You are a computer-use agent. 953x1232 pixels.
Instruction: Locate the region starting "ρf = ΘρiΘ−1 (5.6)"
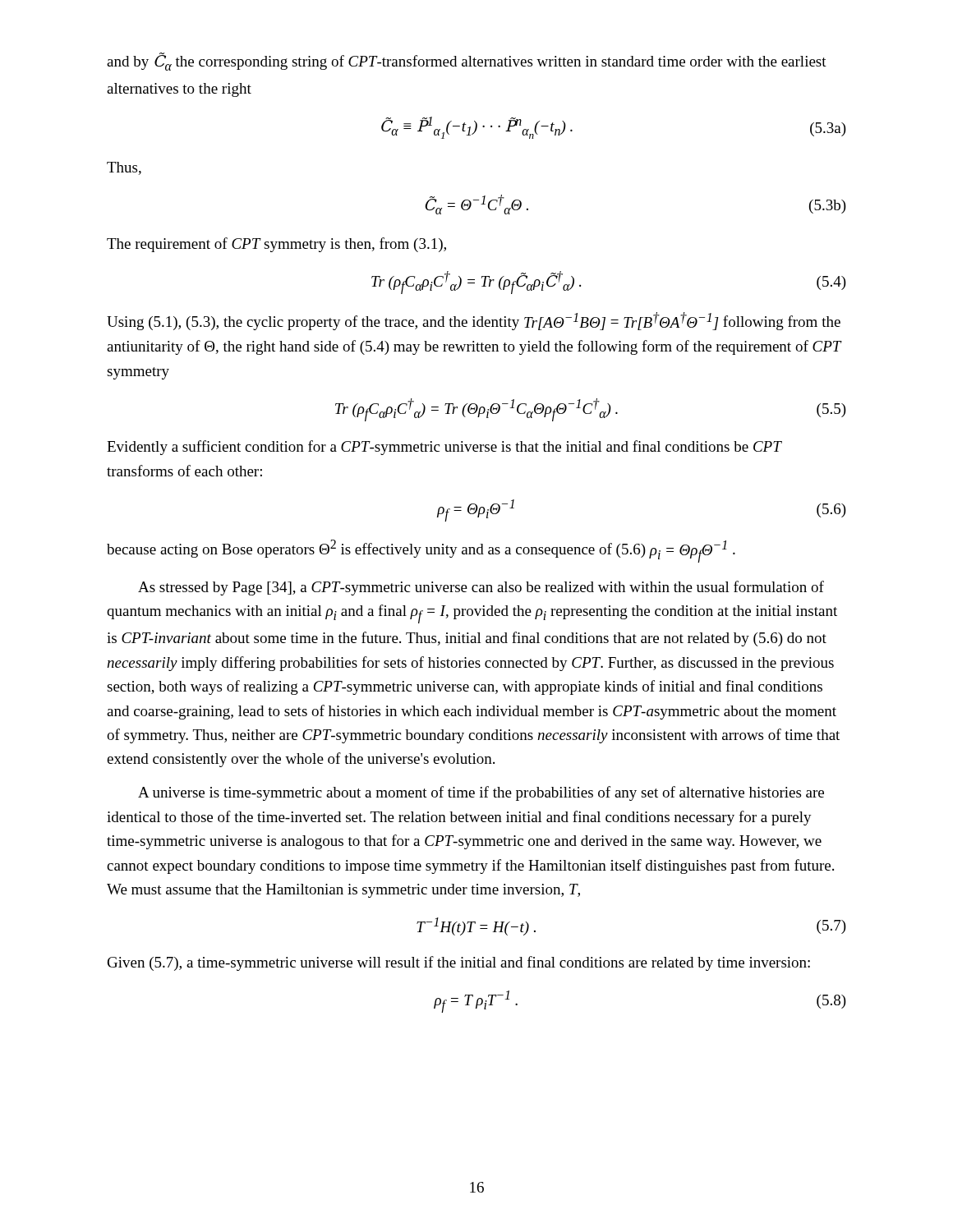[476, 509]
